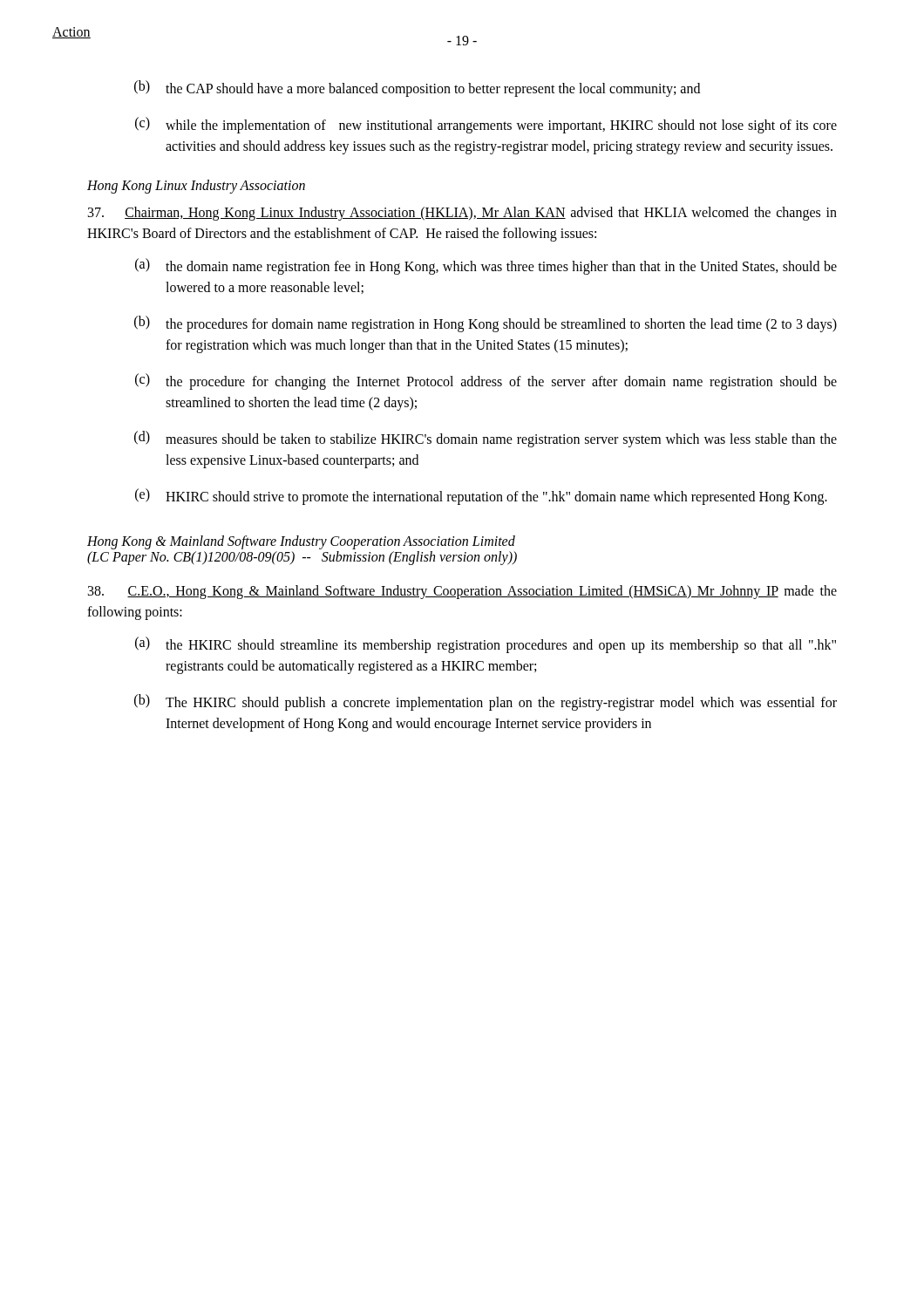Select the region starting "Hong Kong & Mainland Software Industry Cooperation"

point(302,549)
